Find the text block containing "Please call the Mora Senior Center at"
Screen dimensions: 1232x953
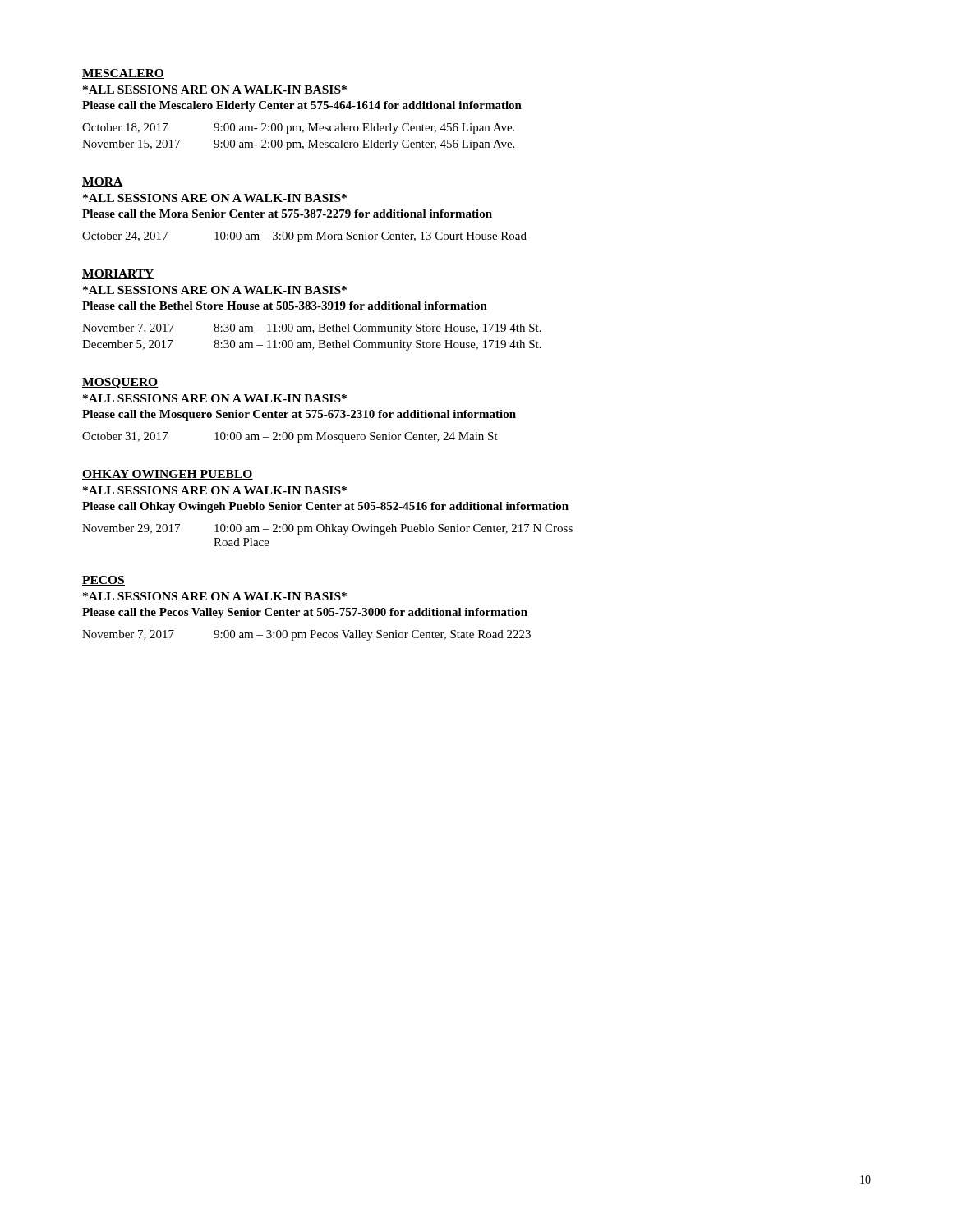tap(287, 214)
